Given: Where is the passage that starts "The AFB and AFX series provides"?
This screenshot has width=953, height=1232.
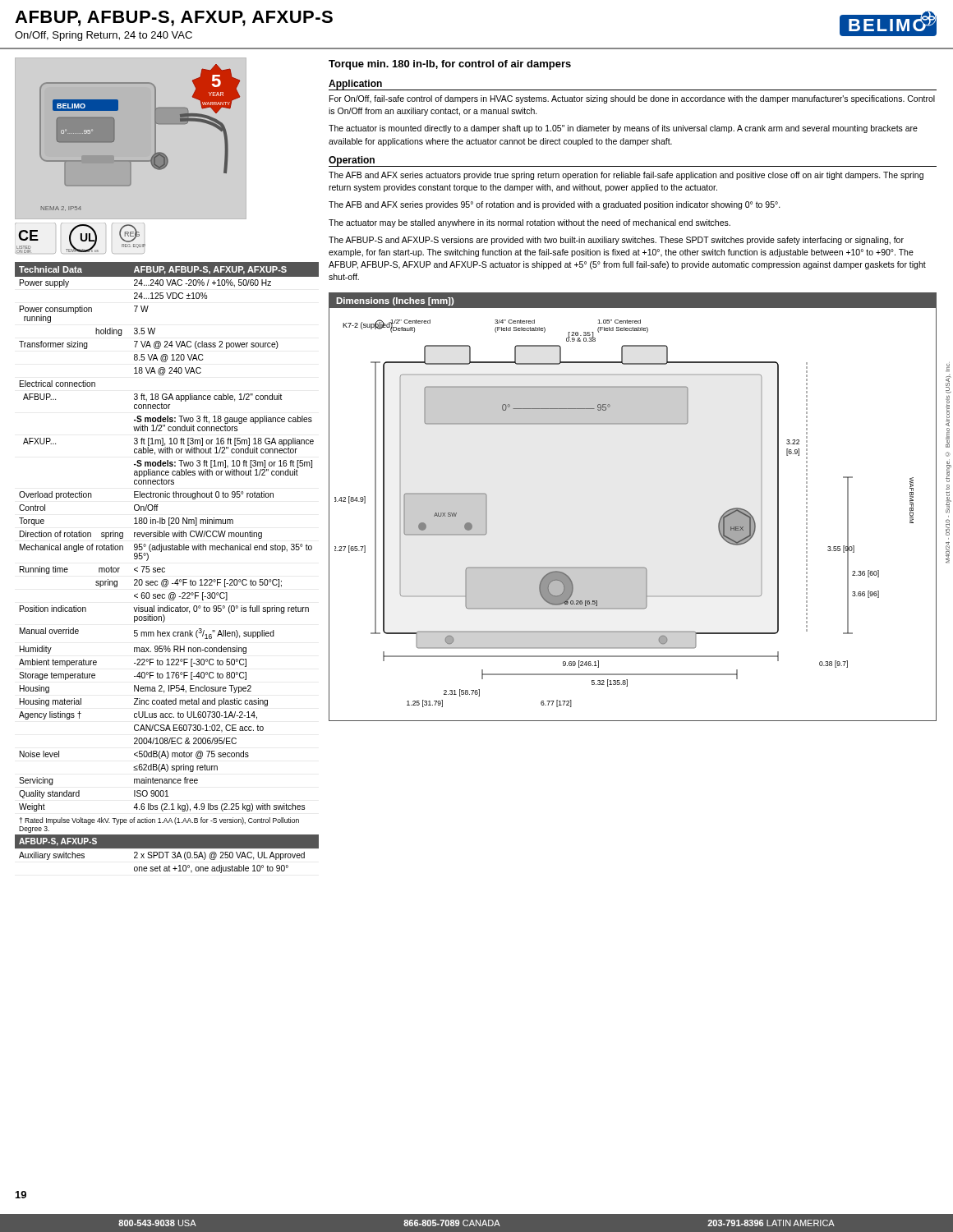Looking at the screenshot, I should click(x=555, y=205).
